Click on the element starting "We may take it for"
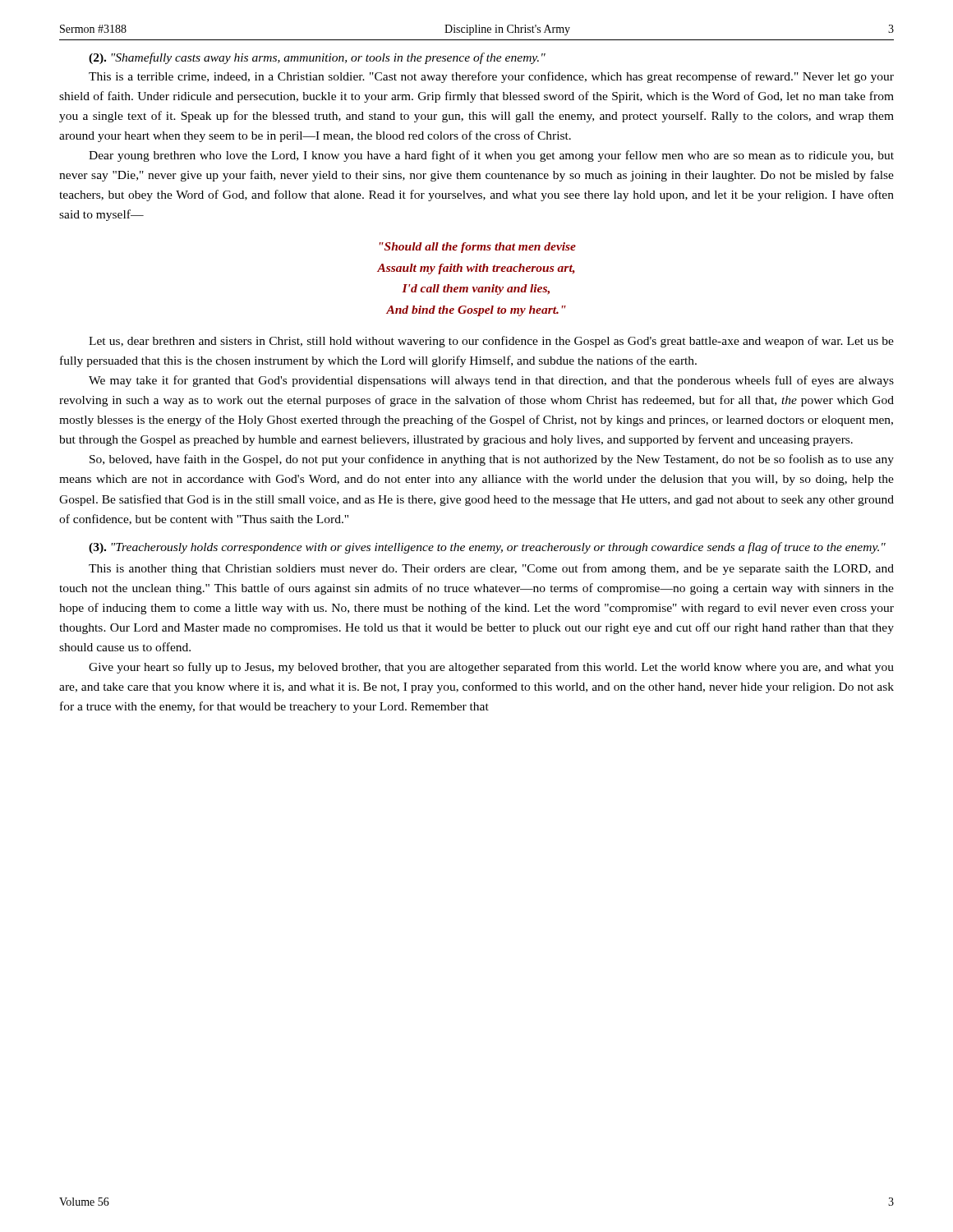The height and width of the screenshot is (1232, 953). click(x=476, y=410)
